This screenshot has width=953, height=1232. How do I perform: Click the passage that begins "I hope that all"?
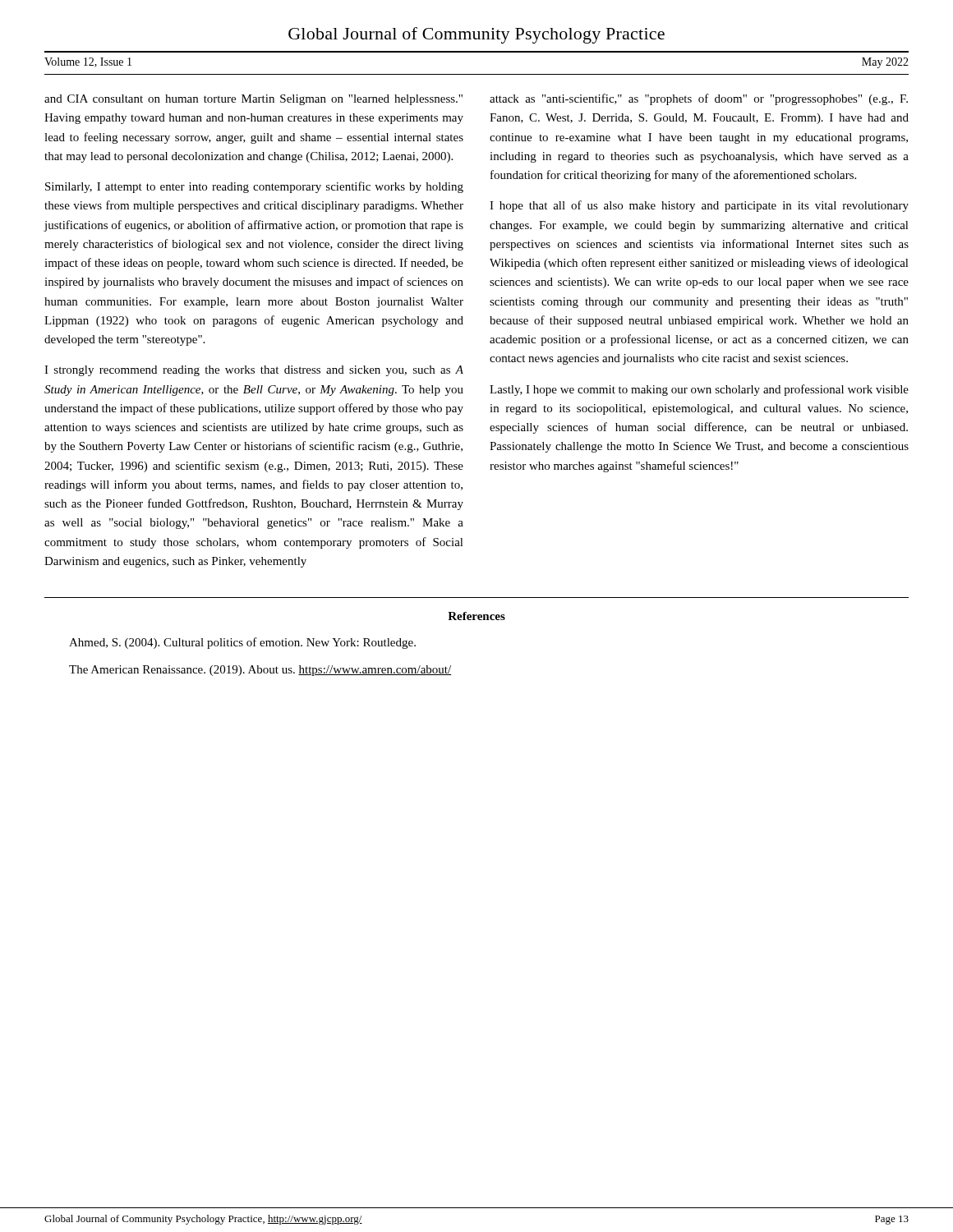click(699, 282)
